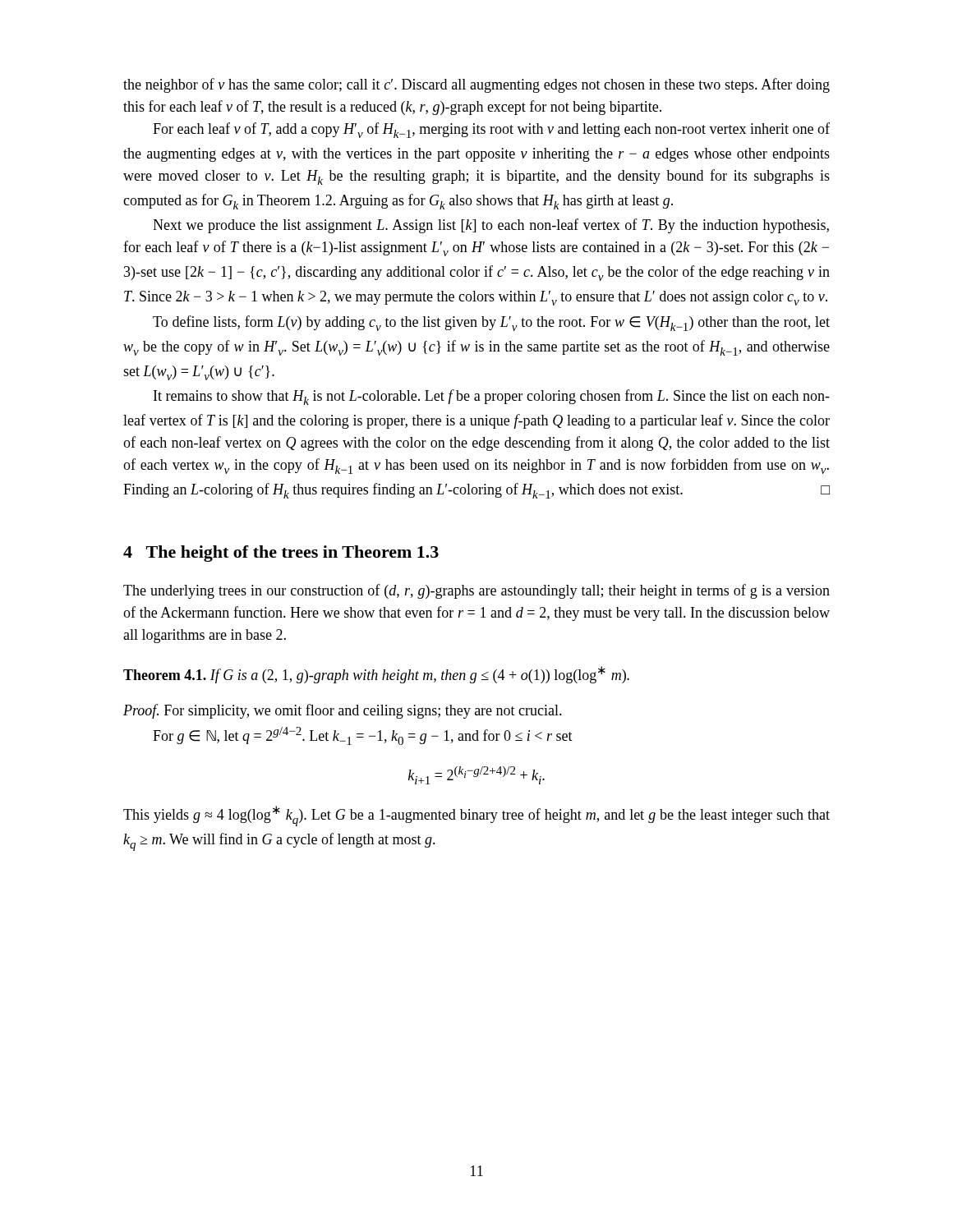Screen dimensions: 1232x953
Task: Click on the region starting "Next we produce the list assignment L. Assign"
Action: [476, 263]
